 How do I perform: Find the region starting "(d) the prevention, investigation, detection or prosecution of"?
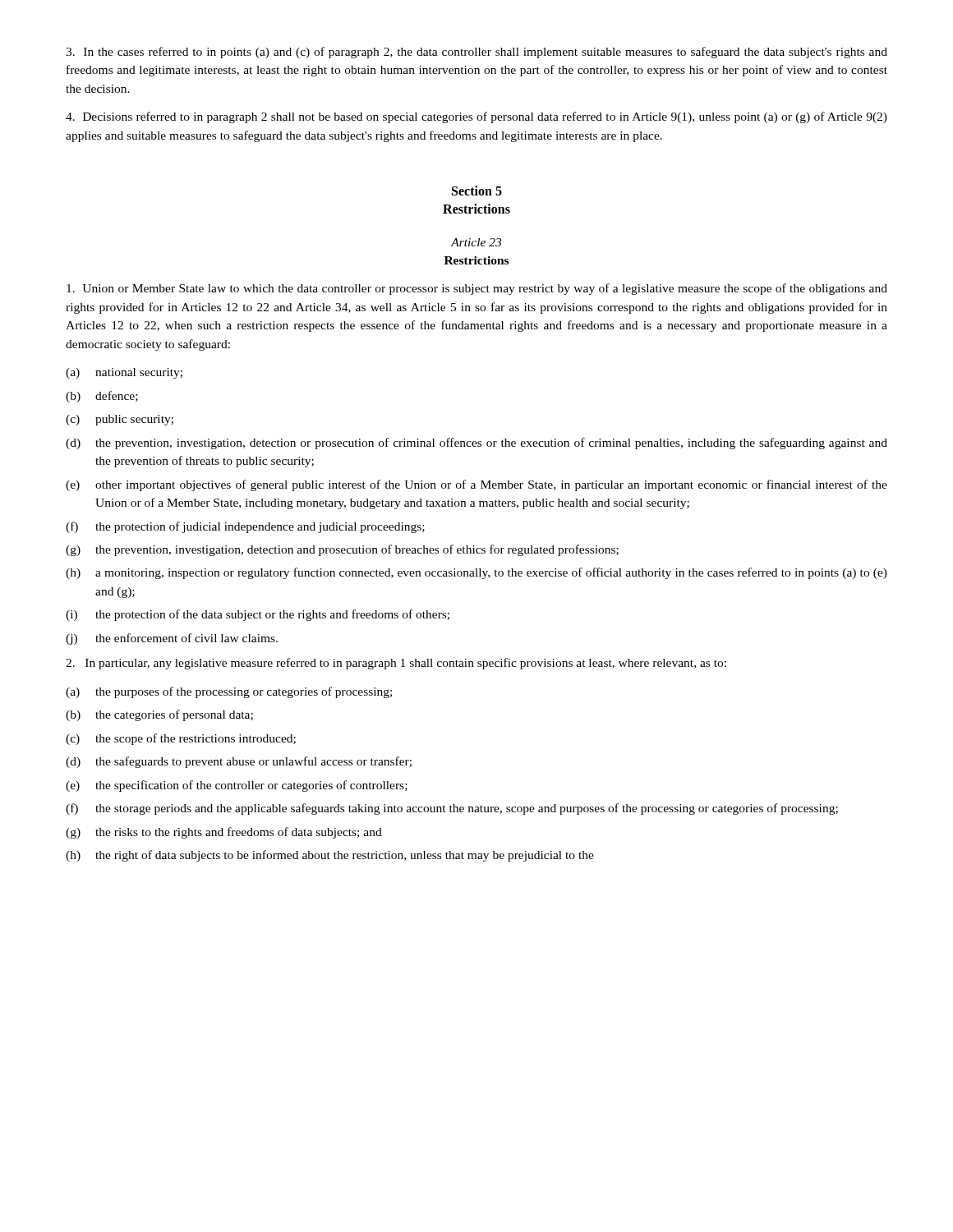click(476, 452)
